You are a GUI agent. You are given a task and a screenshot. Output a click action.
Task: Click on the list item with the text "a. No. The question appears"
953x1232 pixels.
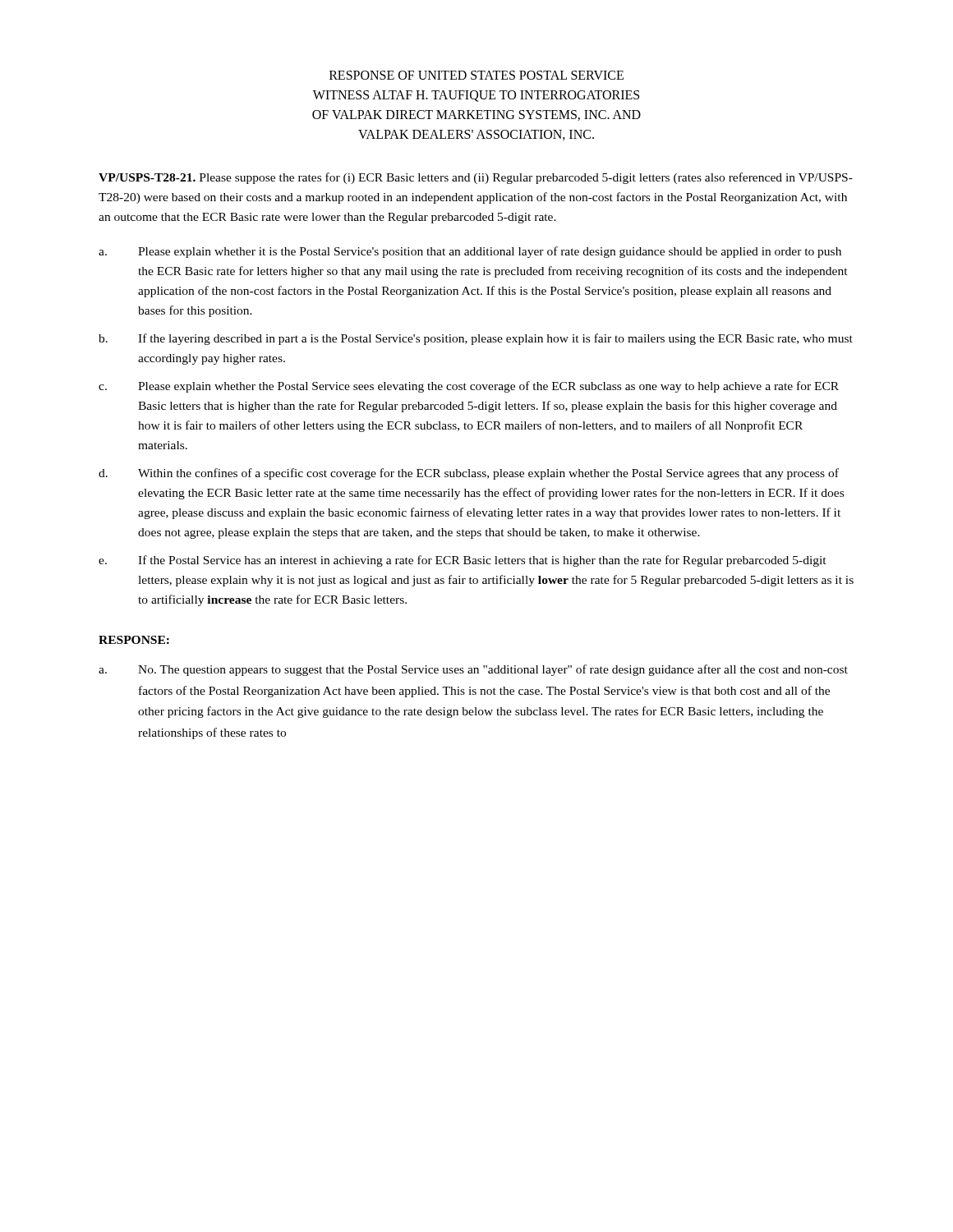point(476,701)
